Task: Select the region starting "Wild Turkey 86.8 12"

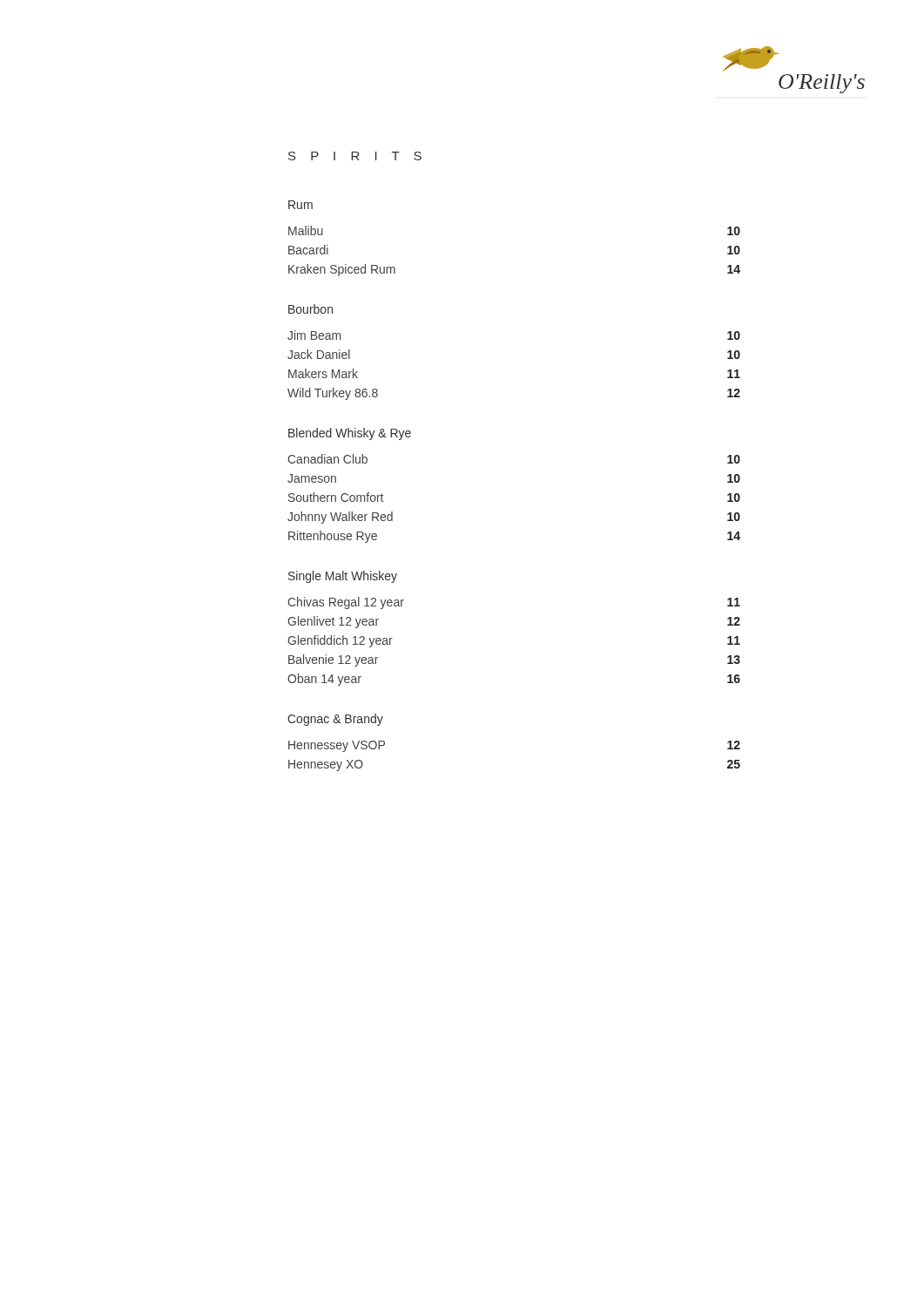Action: tap(330, 393)
